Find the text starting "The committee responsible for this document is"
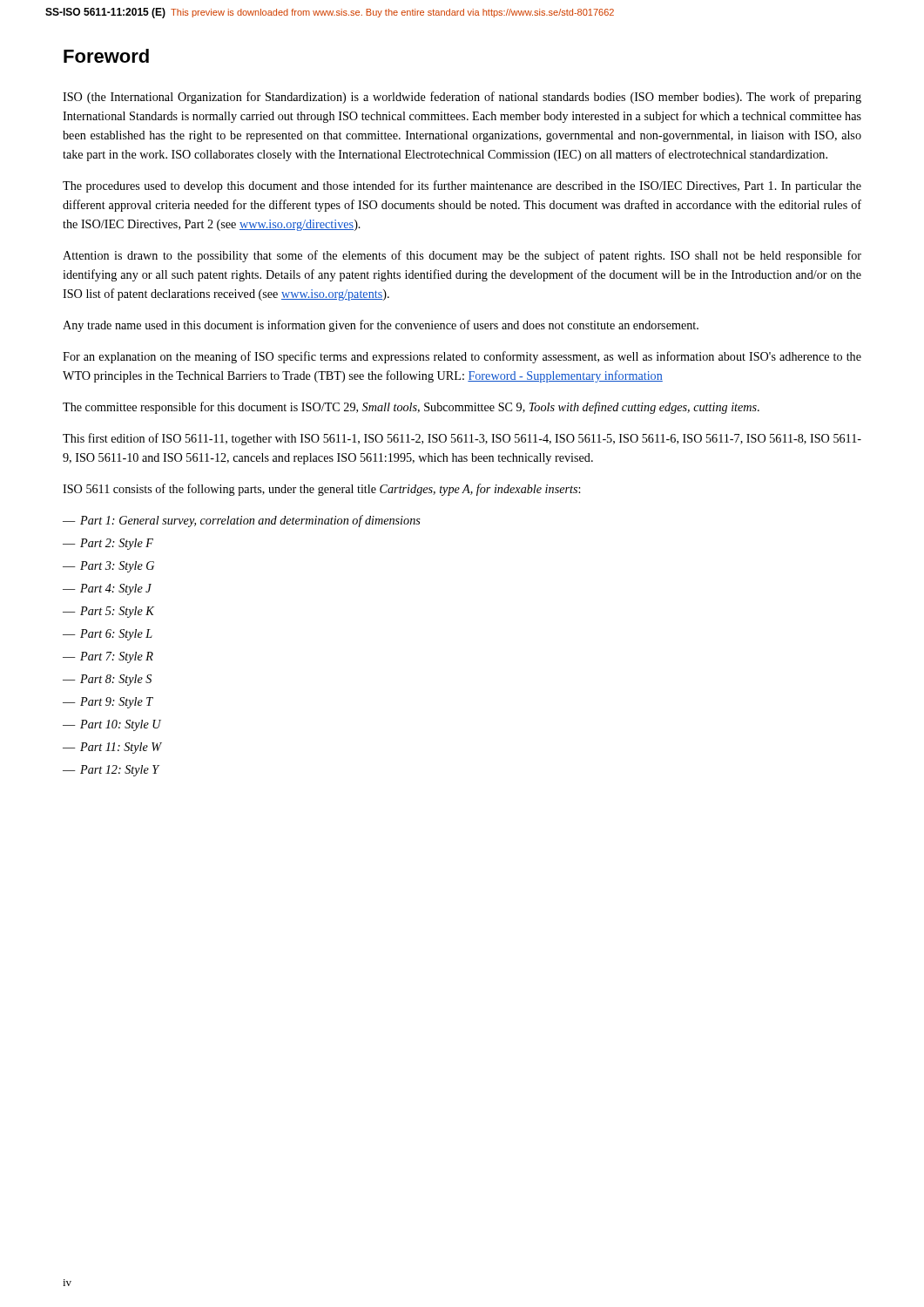Image resolution: width=924 pixels, height=1307 pixels. tap(411, 407)
